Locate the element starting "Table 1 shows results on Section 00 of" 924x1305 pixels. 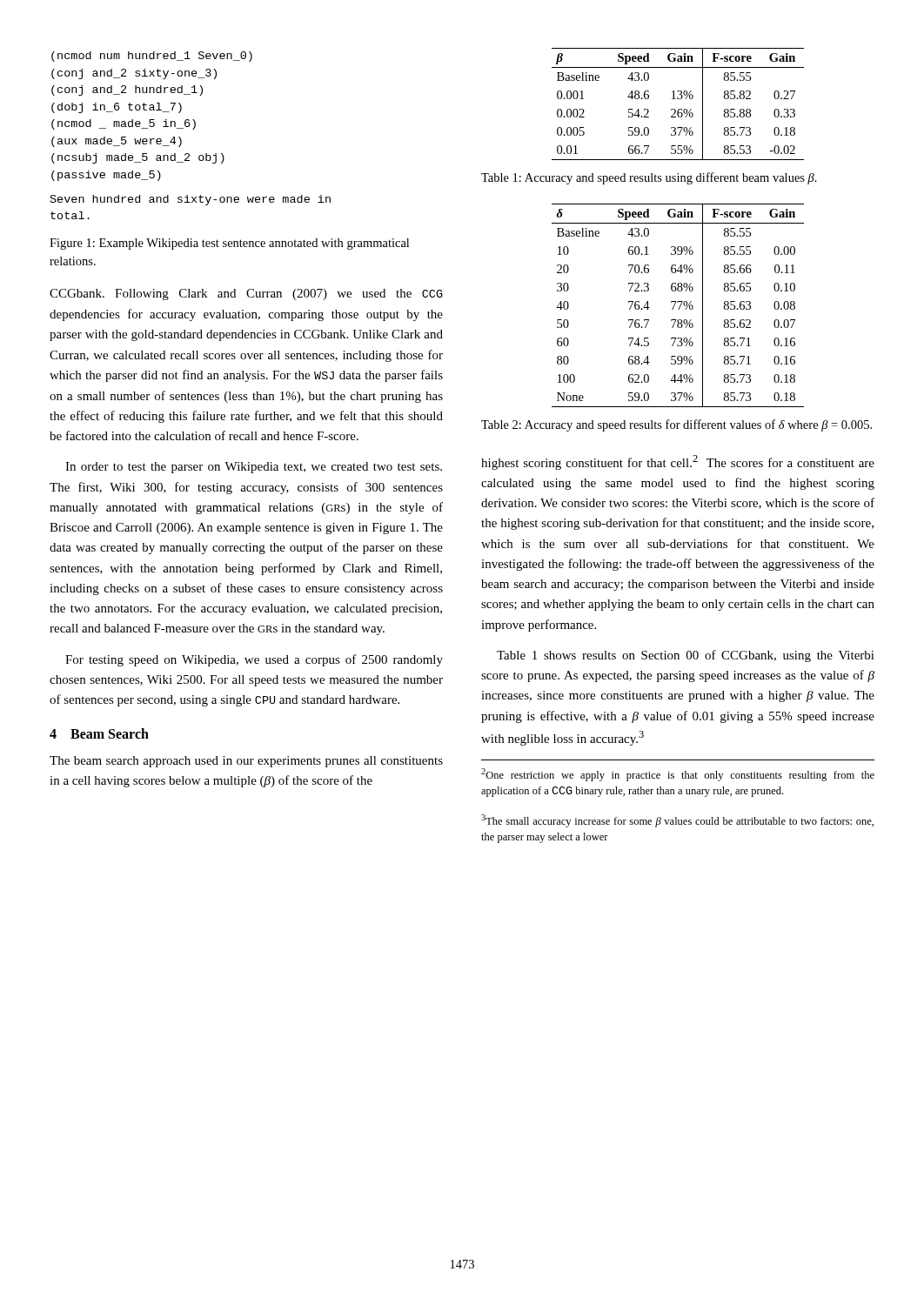click(x=678, y=697)
